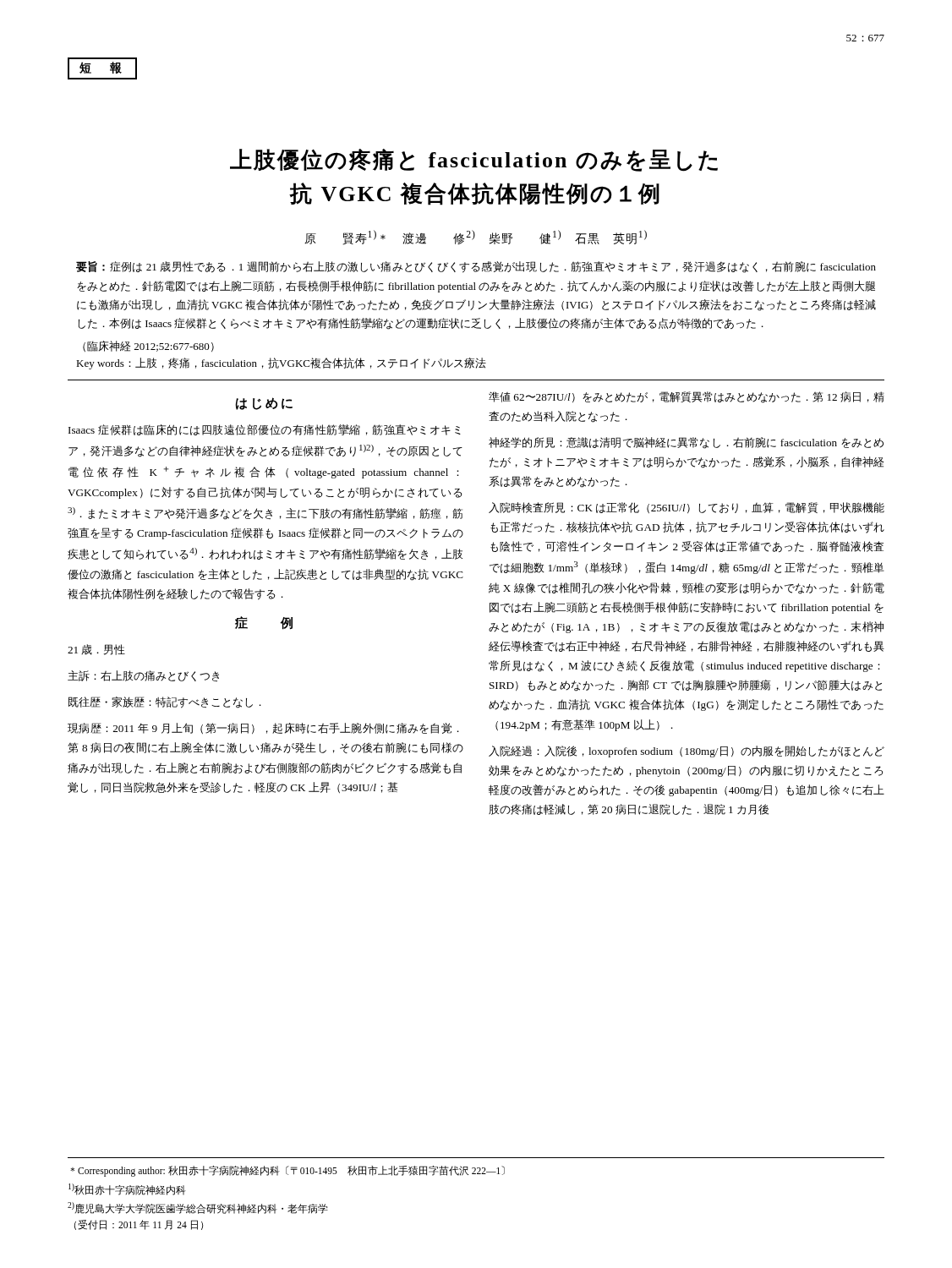952x1268 pixels.
Task: Find the region starting "準値 62〜287IU/l）をみとめたが，電解質異常はみとめなかった．第 12 病日，精査のため当科入院となった．"
Action: [x=687, y=406]
